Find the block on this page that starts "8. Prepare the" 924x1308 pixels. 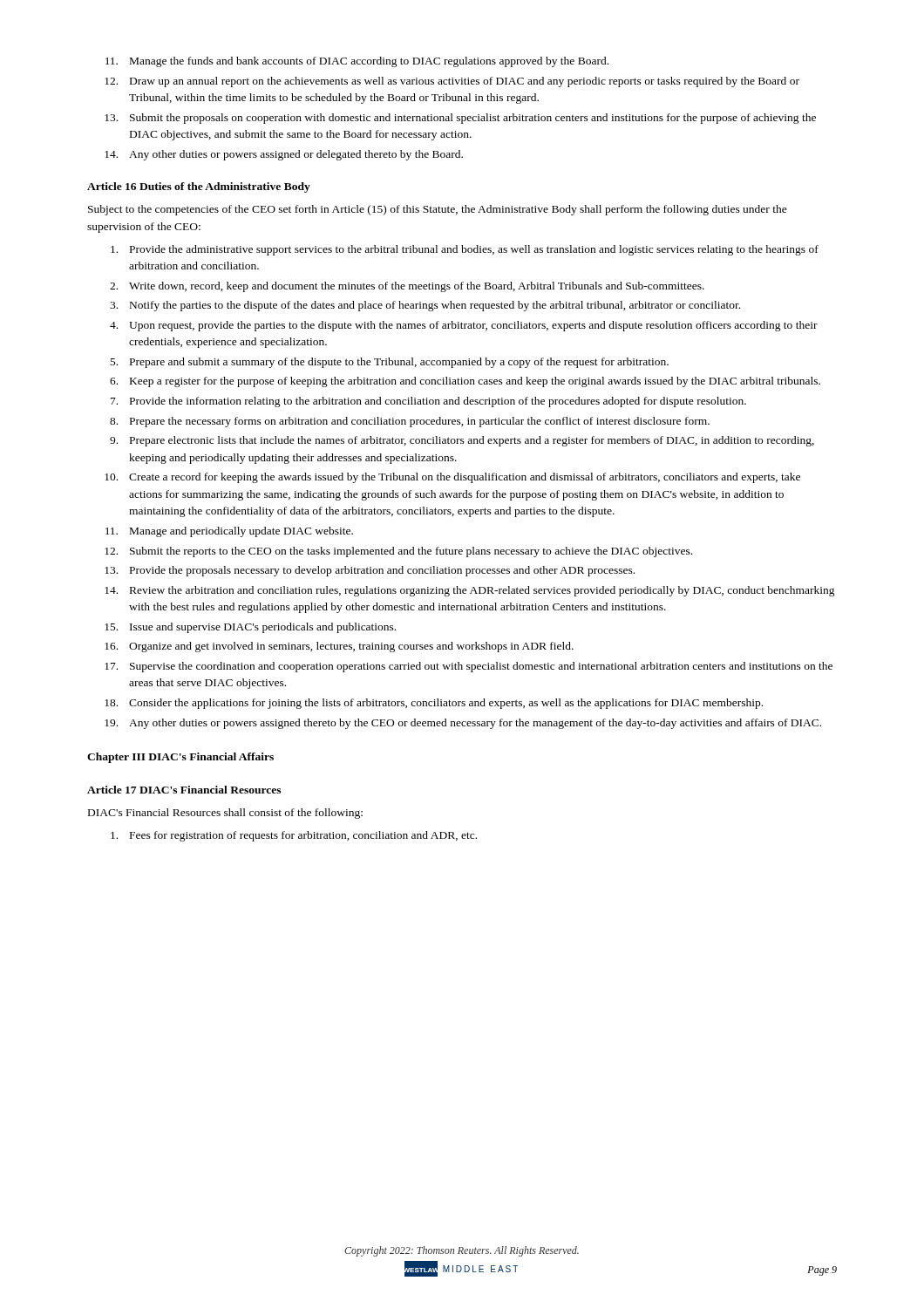[x=462, y=421]
